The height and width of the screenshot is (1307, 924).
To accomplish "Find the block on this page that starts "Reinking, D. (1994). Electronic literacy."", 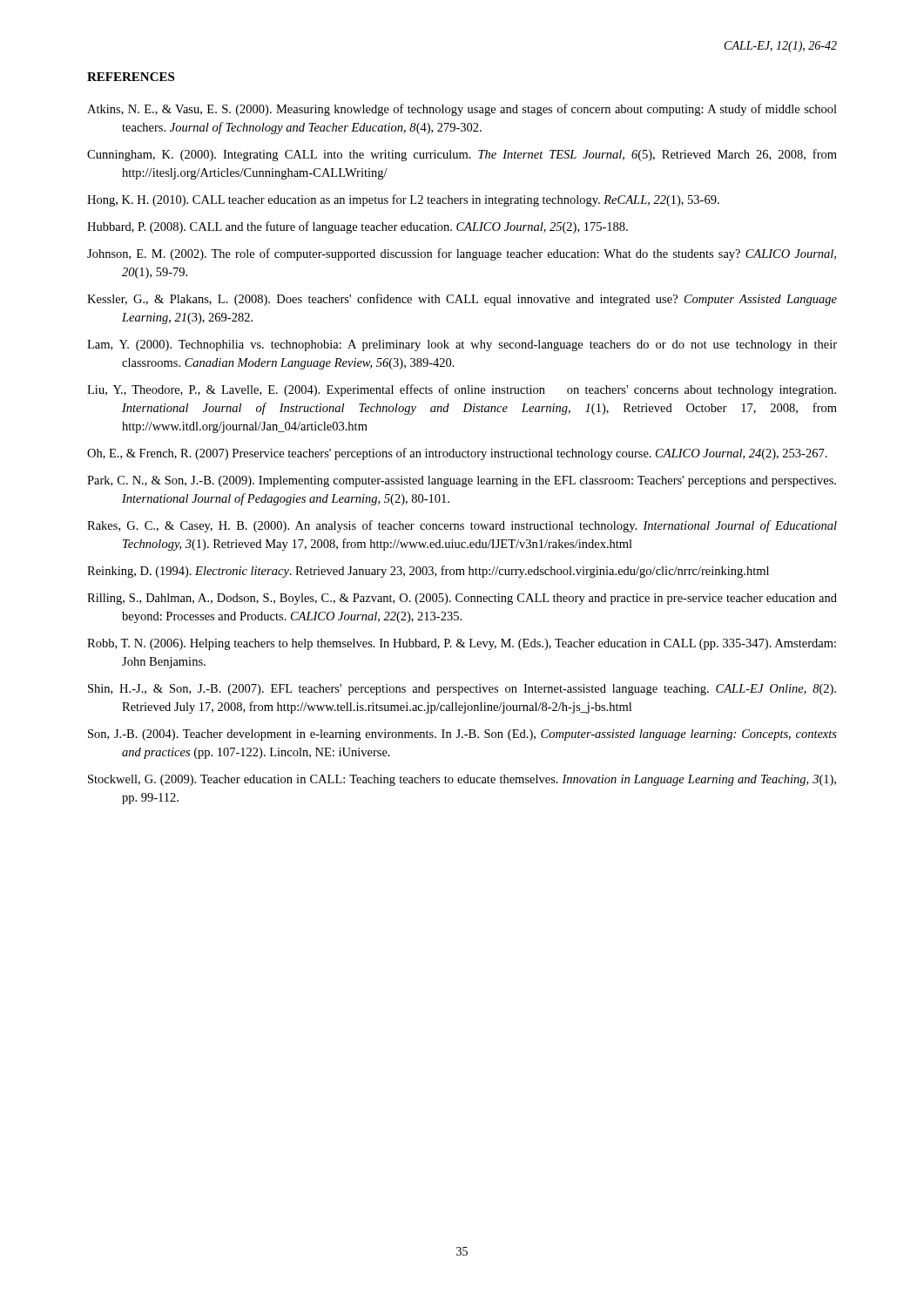I will click(x=428, y=571).
